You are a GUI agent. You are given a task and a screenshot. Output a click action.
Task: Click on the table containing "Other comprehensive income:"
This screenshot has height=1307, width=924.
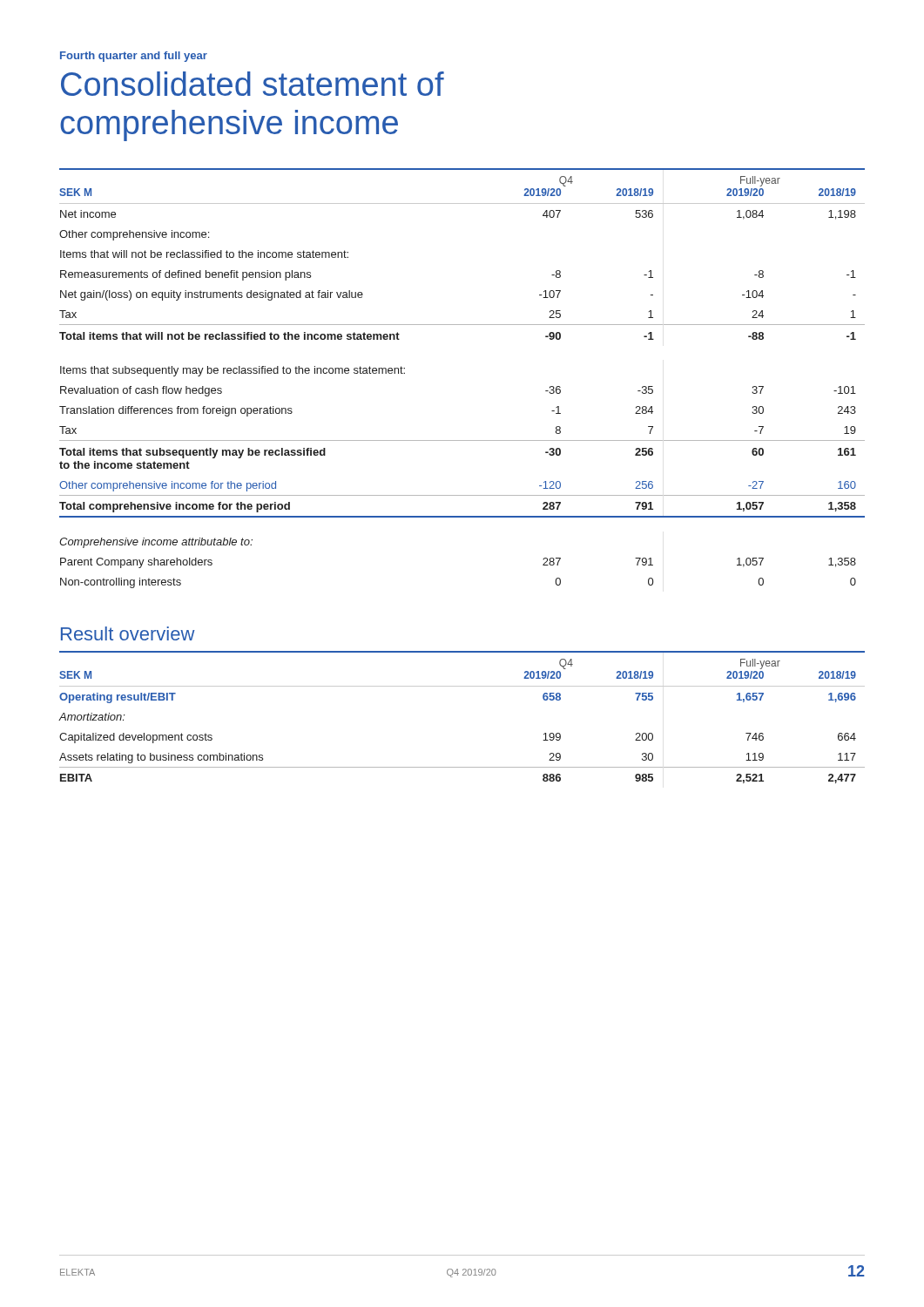click(x=462, y=380)
